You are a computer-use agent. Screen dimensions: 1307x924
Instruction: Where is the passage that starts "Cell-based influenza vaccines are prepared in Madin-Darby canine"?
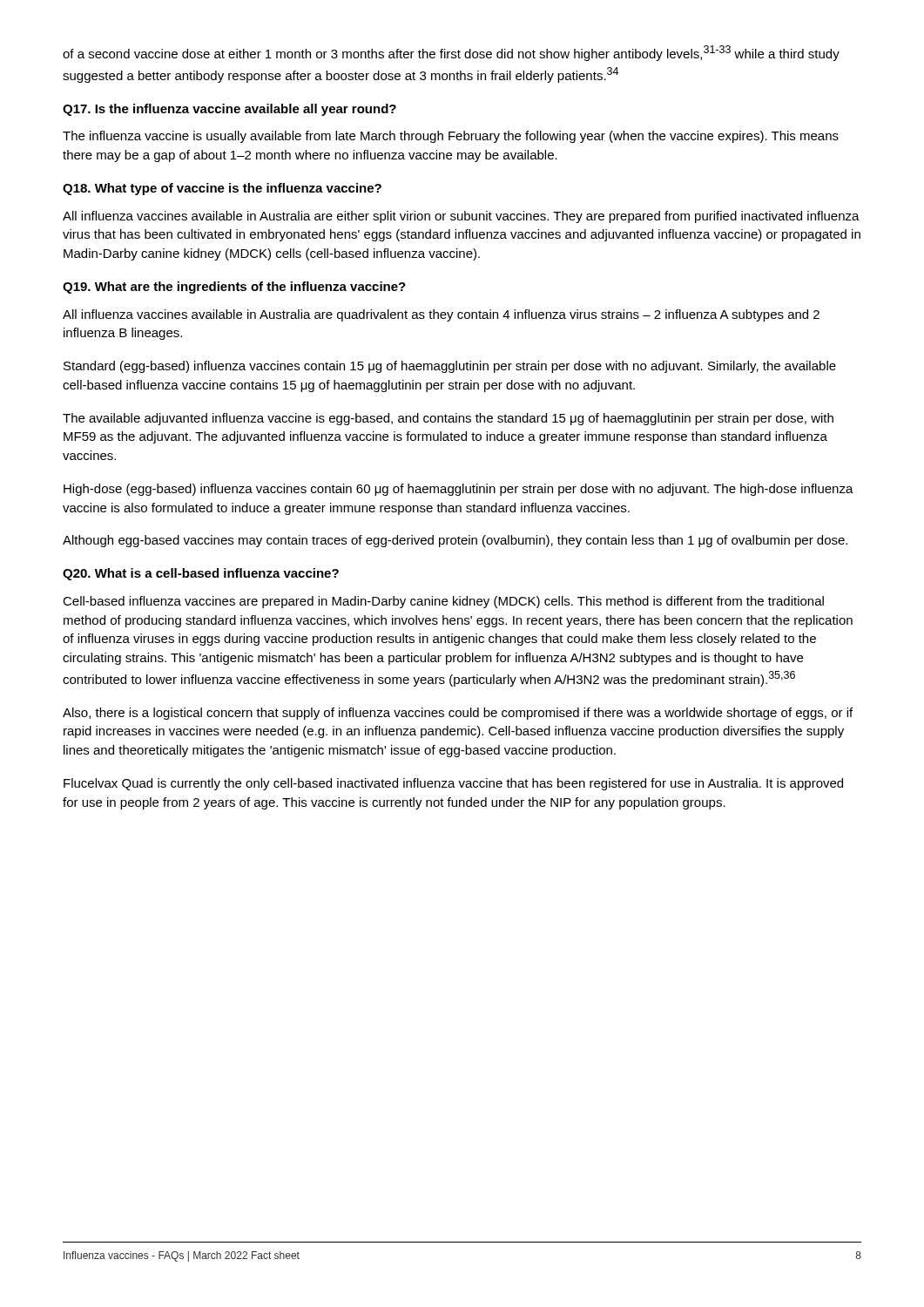458,640
